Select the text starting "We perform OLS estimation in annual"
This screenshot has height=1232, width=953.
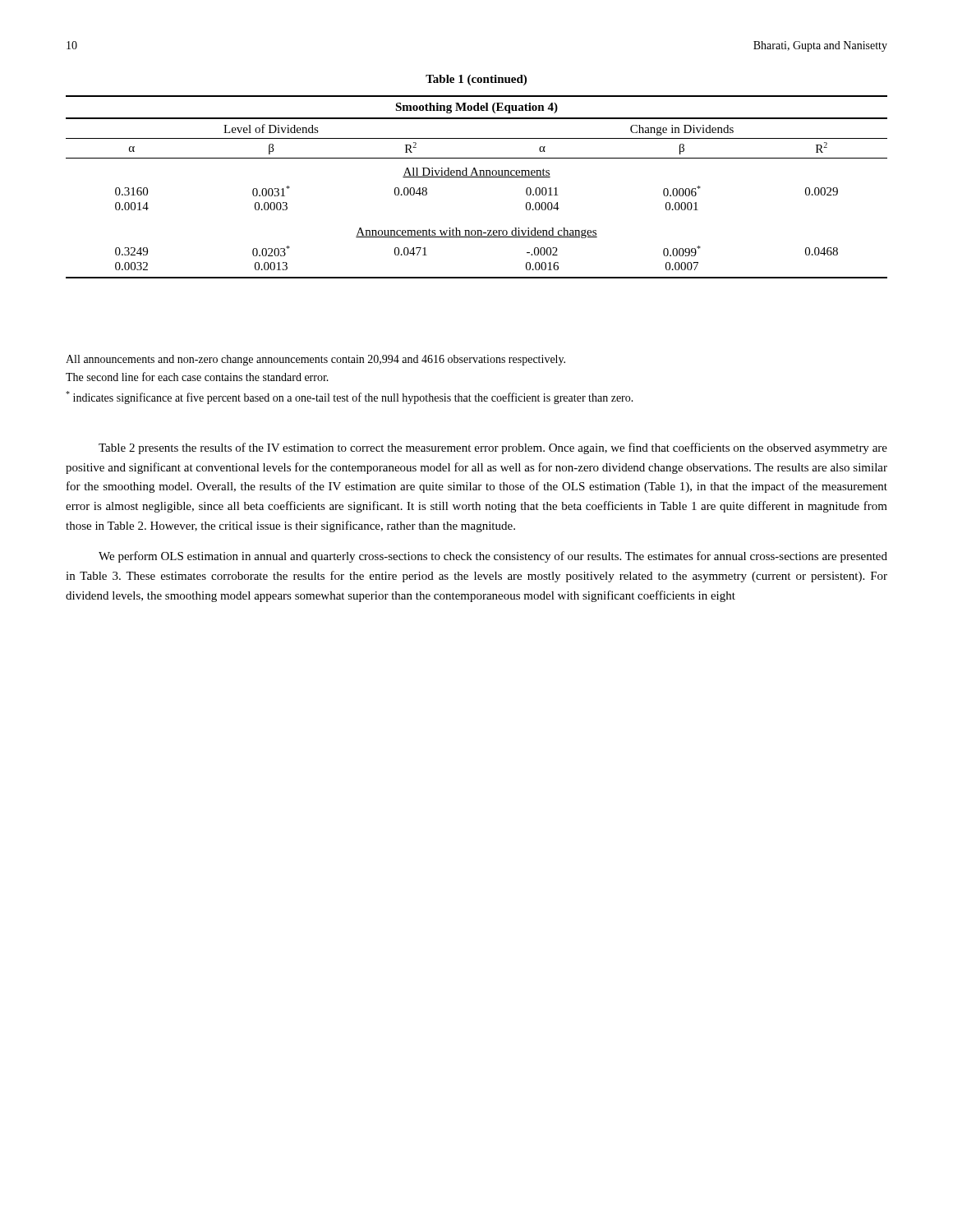tap(476, 577)
